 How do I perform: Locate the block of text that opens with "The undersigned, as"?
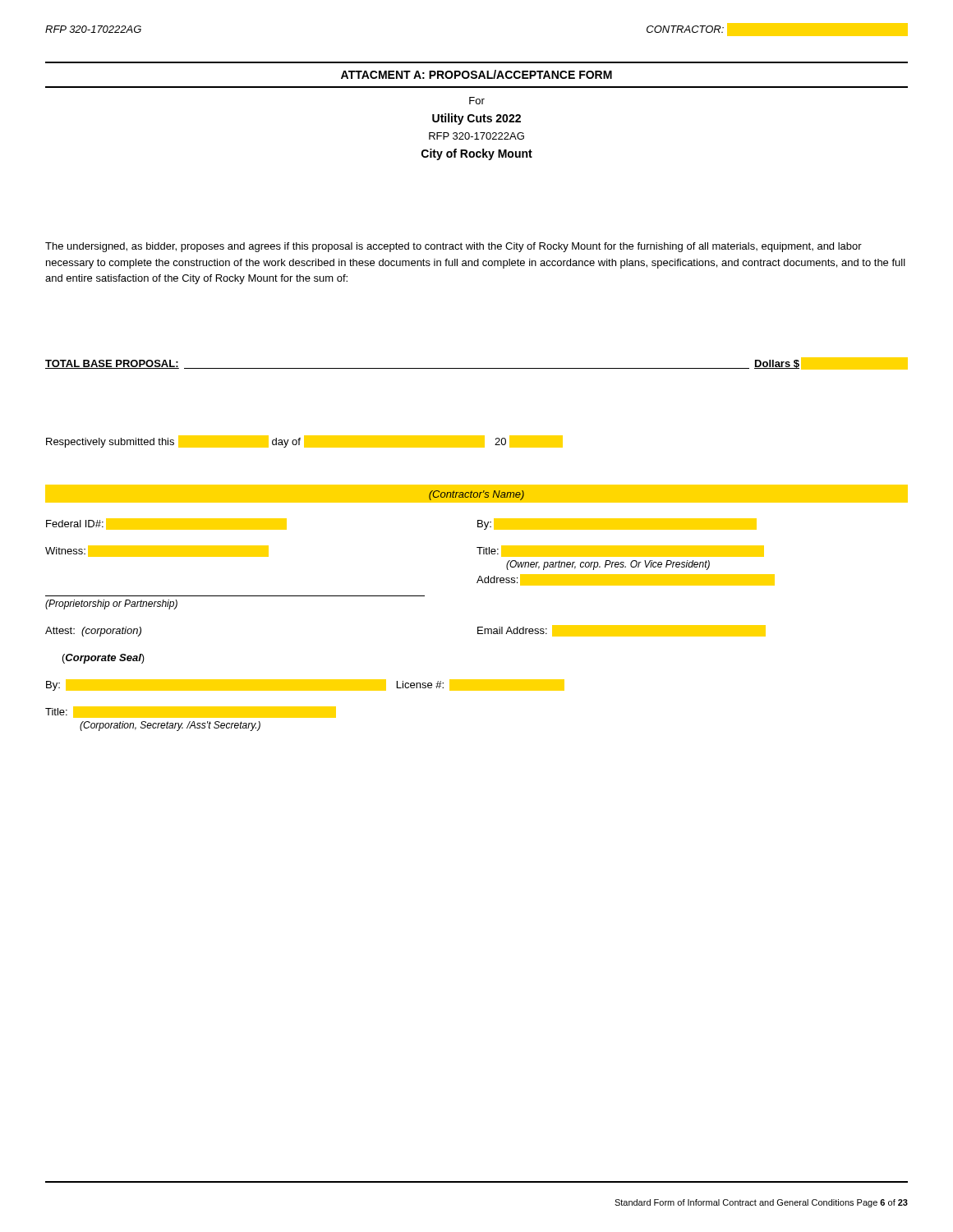(x=475, y=262)
